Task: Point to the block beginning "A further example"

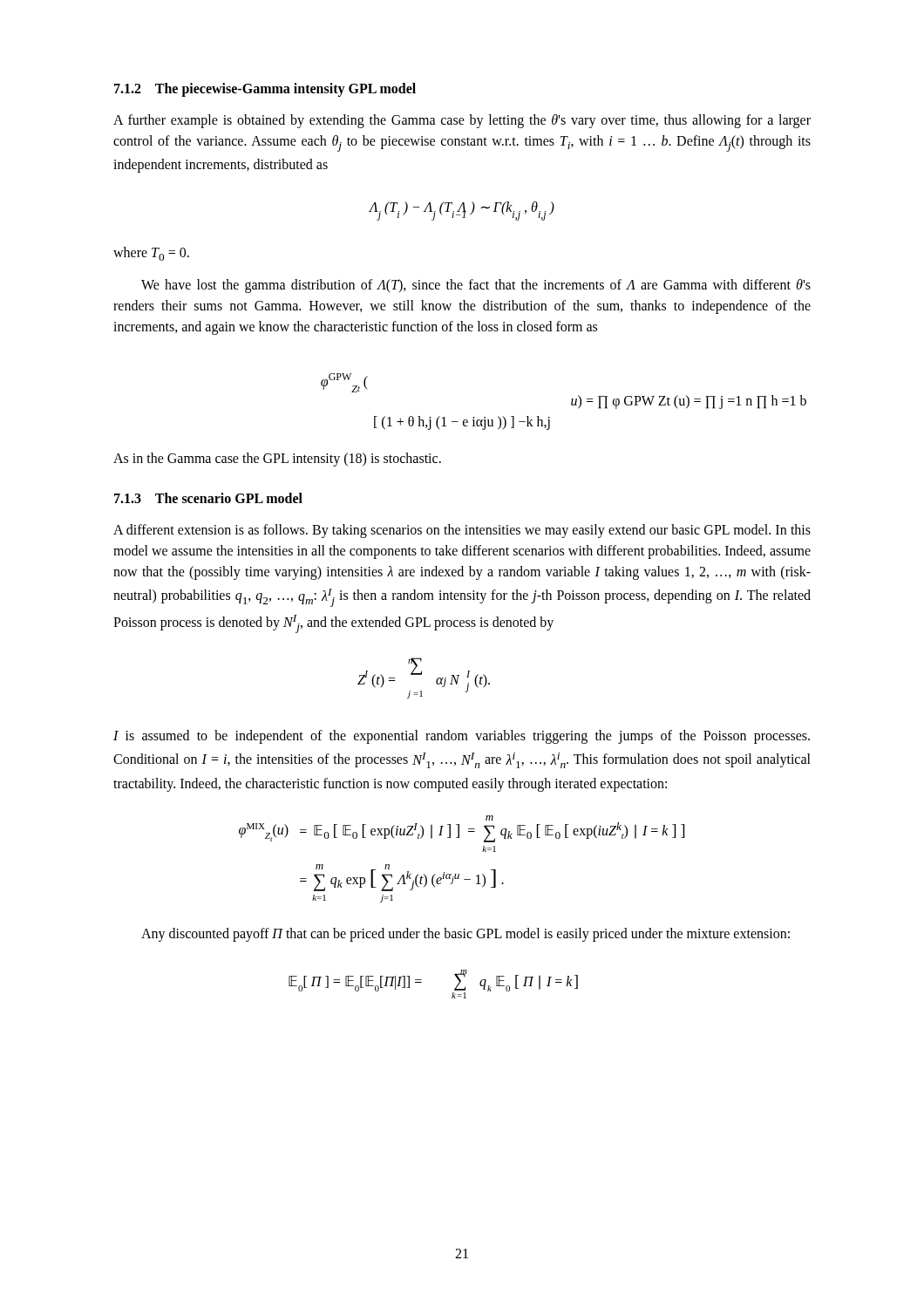Action: (462, 143)
